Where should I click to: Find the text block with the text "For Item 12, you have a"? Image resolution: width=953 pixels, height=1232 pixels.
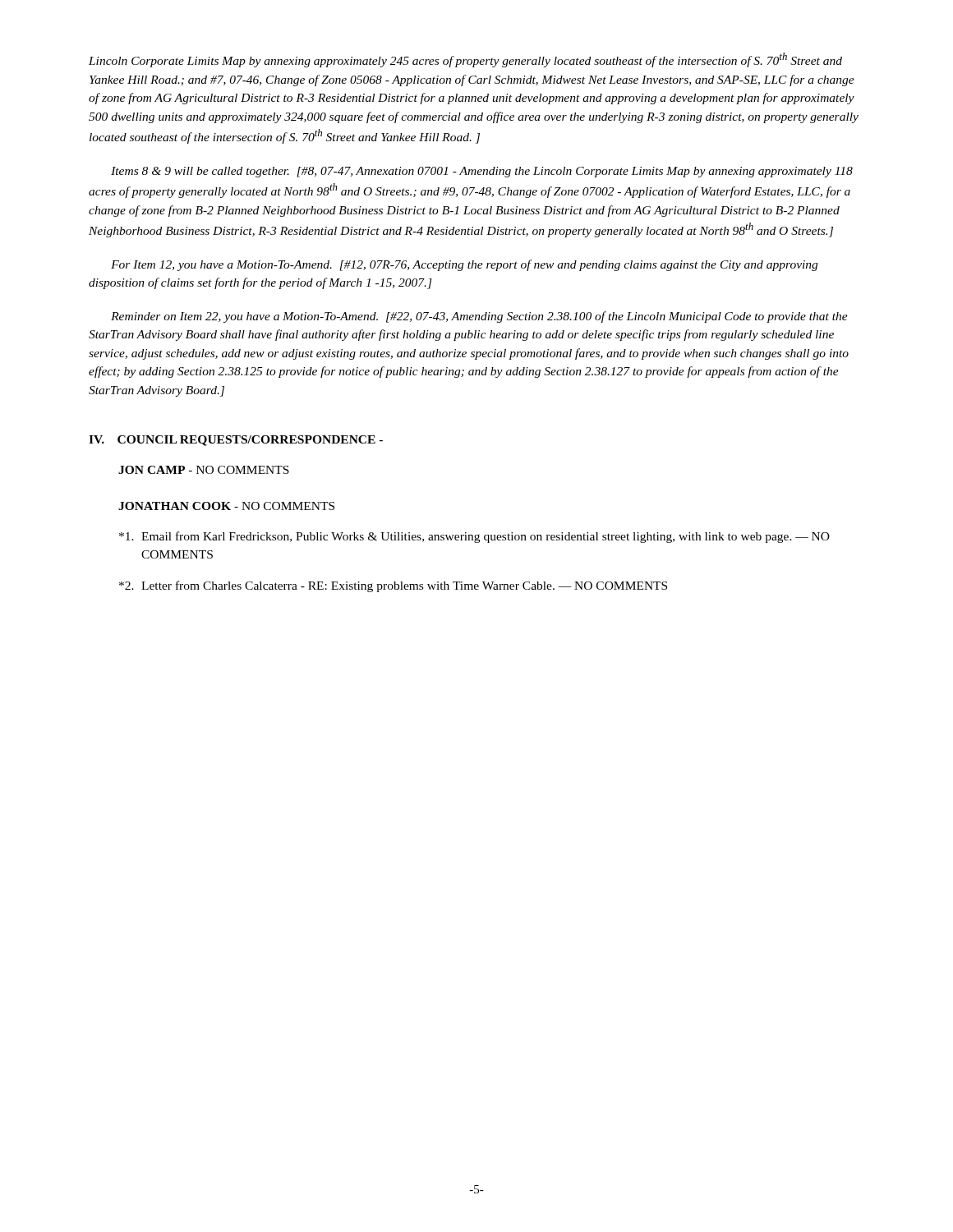click(453, 273)
